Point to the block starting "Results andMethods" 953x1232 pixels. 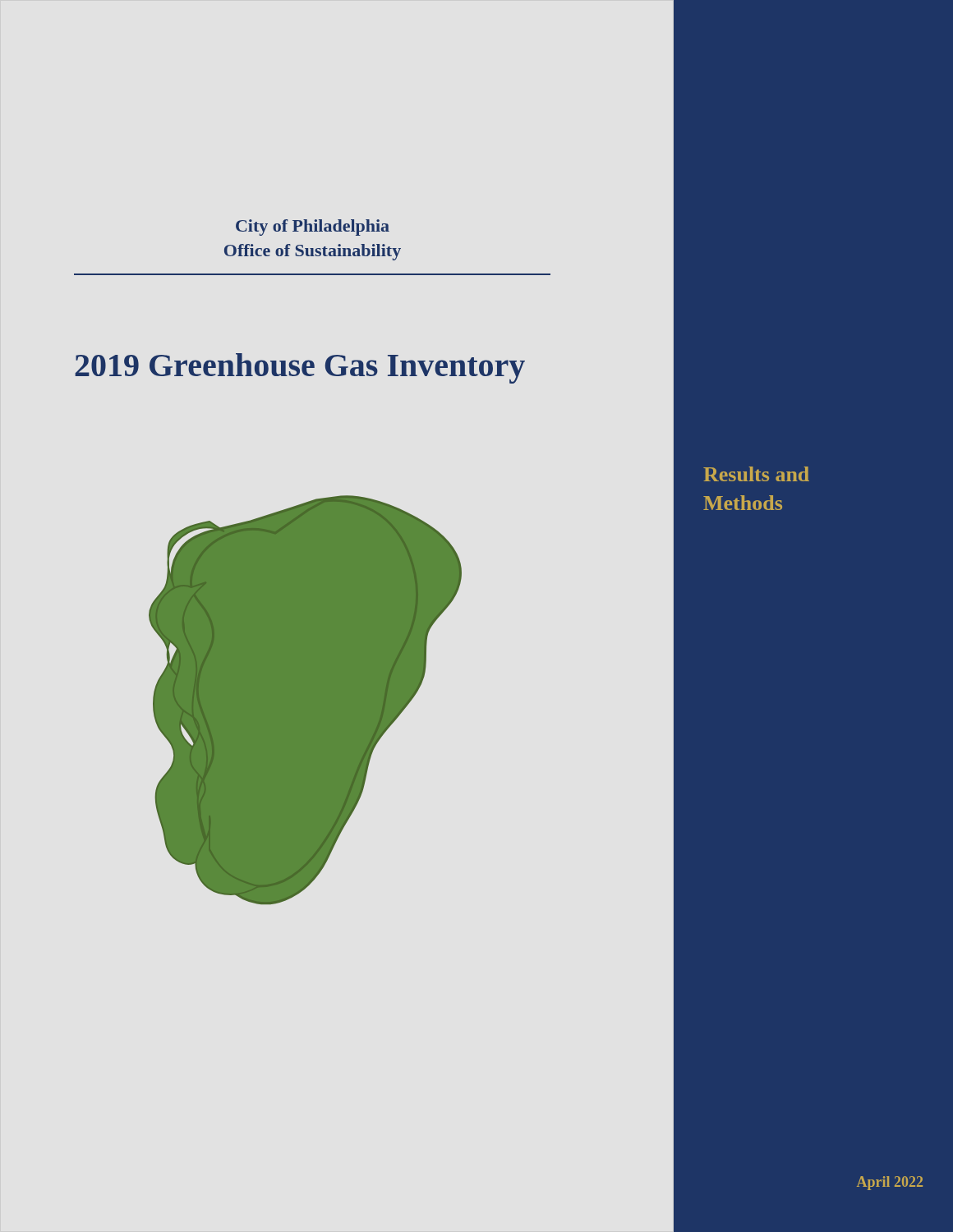click(x=756, y=489)
